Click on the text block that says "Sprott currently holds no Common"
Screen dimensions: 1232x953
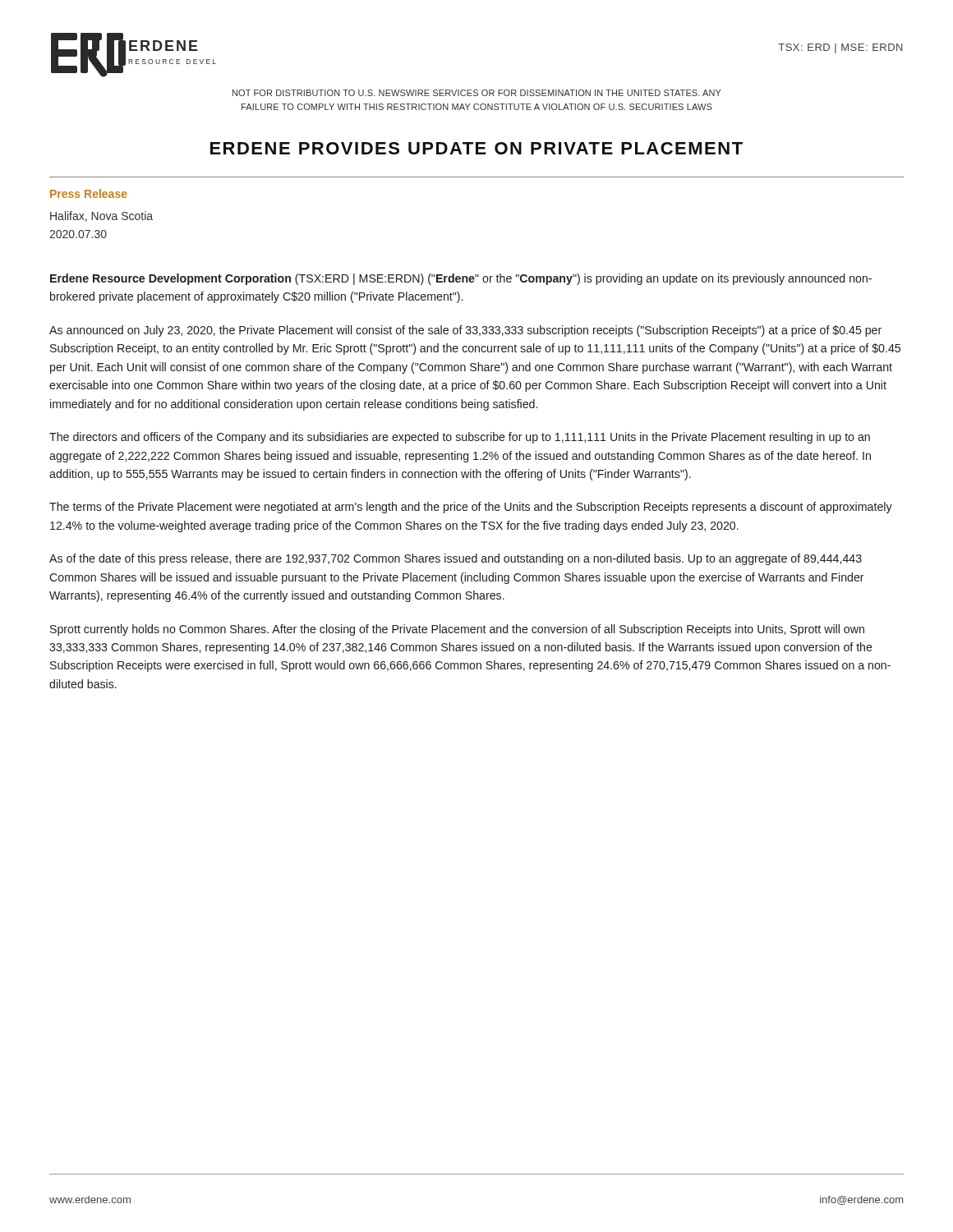[476, 657]
